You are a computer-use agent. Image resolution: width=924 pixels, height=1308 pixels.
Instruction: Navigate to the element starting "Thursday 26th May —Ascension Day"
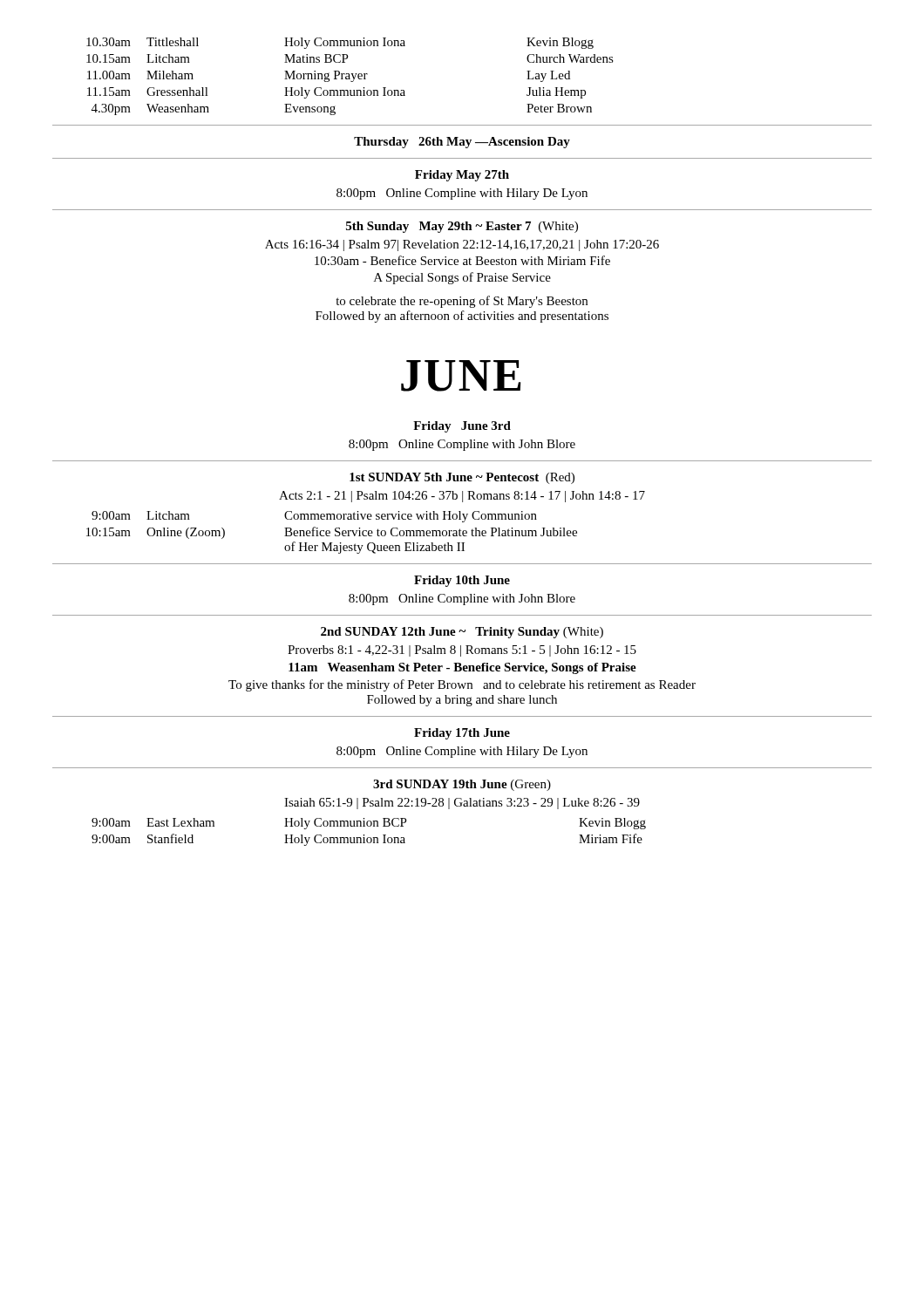pyautogui.click(x=462, y=141)
